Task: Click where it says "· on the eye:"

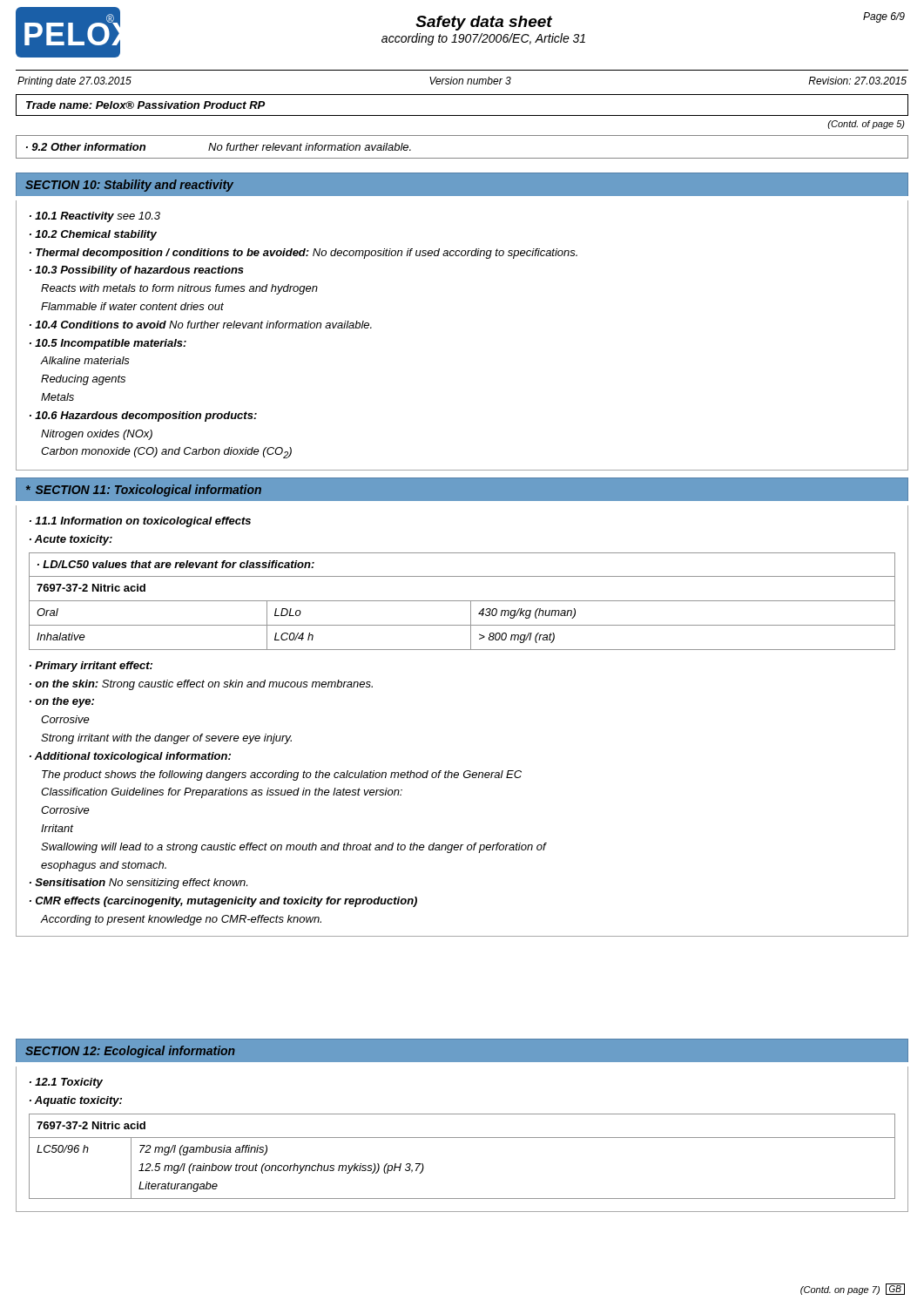Action: coord(62,701)
